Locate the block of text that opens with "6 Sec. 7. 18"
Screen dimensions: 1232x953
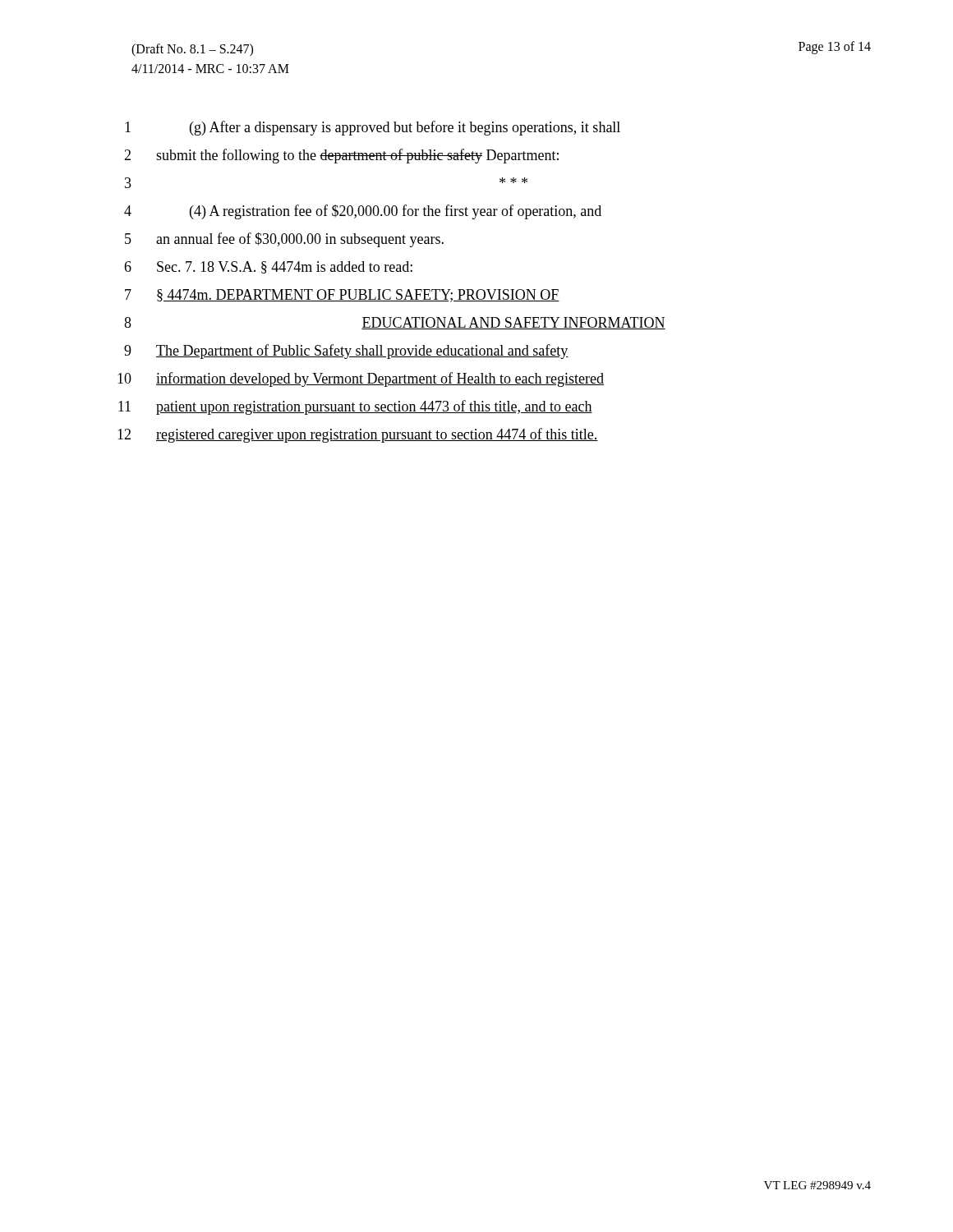pyautogui.click(x=268, y=267)
